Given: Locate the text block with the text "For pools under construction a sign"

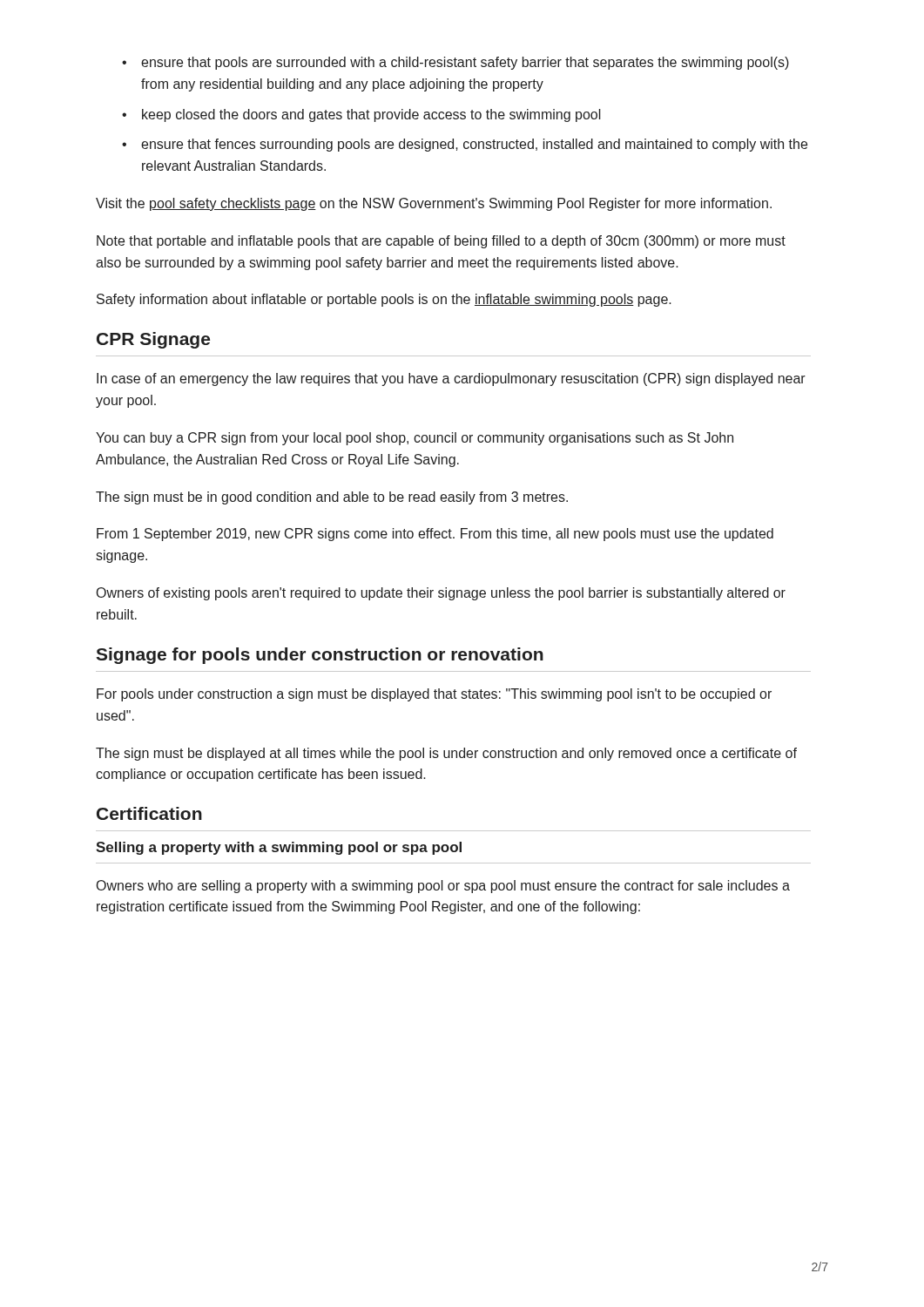Looking at the screenshot, I should [x=434, y=705].
